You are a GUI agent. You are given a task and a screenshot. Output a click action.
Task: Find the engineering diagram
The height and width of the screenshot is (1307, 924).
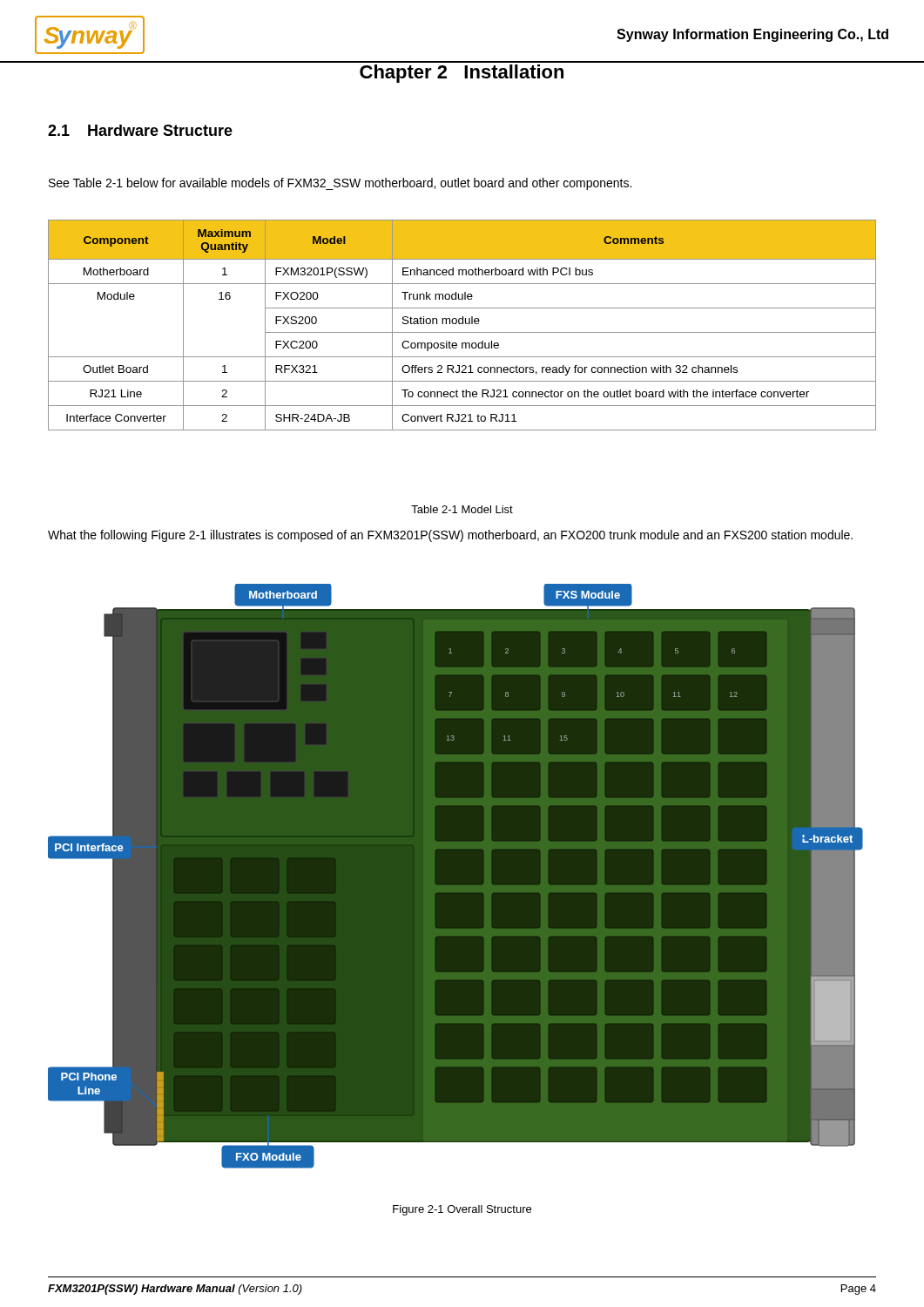coord(462,890)
